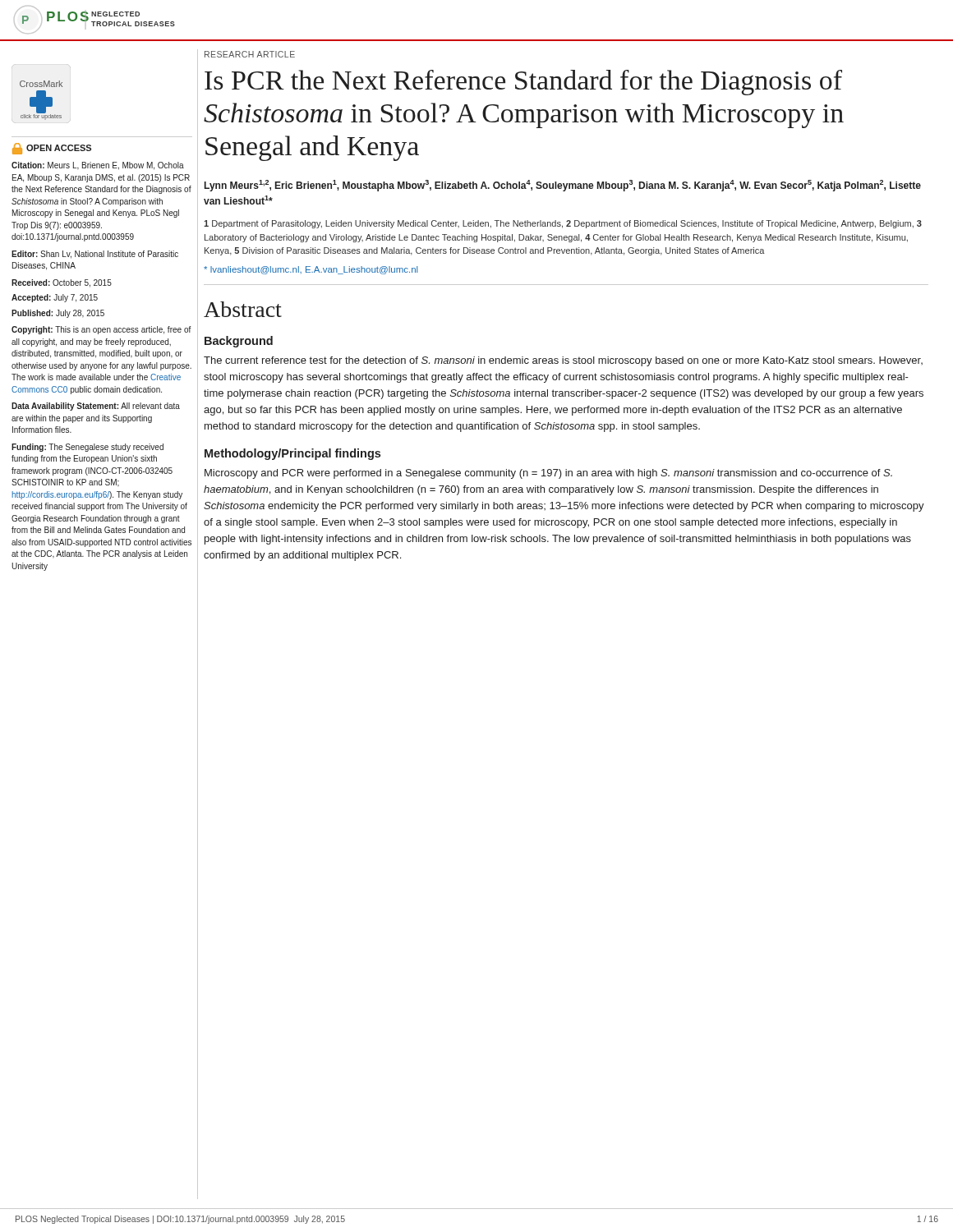This screenshot has height=1232, width=953.
Task: Navigate to the passage starting "Copyright: This is an open access article, free"
Action: [102, 360]
